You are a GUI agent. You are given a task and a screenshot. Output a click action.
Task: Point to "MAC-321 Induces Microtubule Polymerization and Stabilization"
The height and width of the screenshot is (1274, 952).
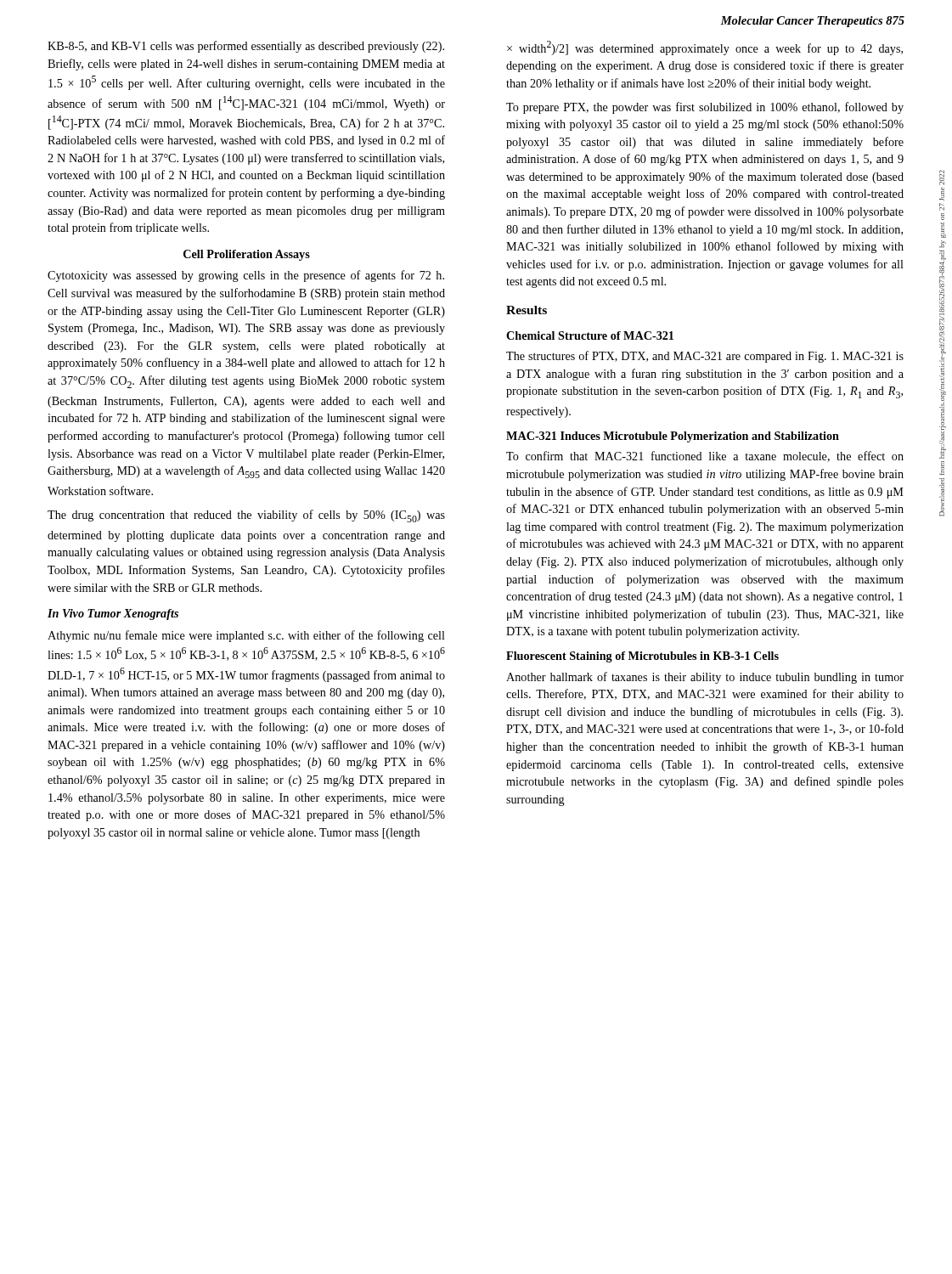(673, 436)
